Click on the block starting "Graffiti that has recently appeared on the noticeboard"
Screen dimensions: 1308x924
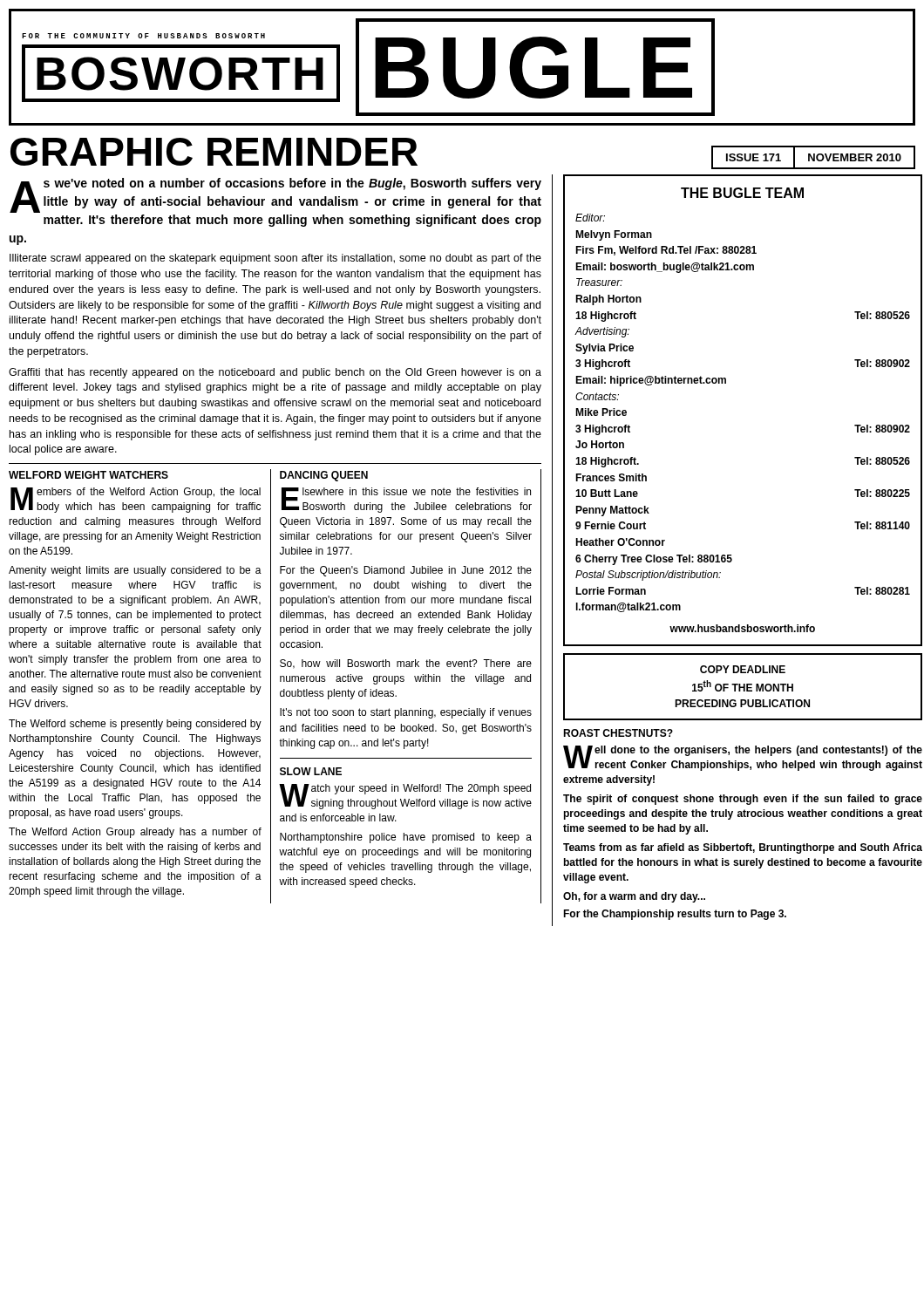click(275, 411)
